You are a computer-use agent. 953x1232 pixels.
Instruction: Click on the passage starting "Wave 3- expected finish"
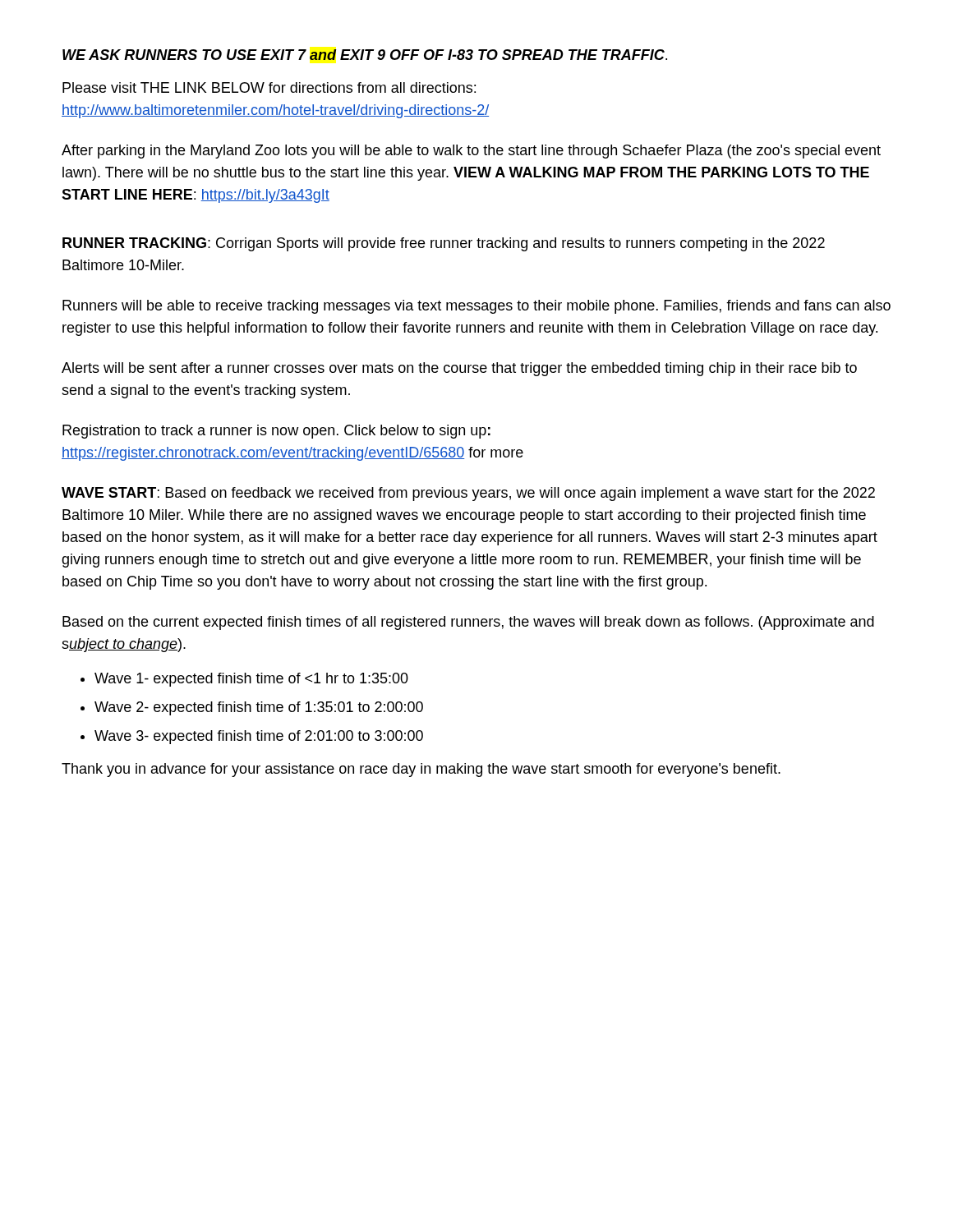tap(259, 736)
